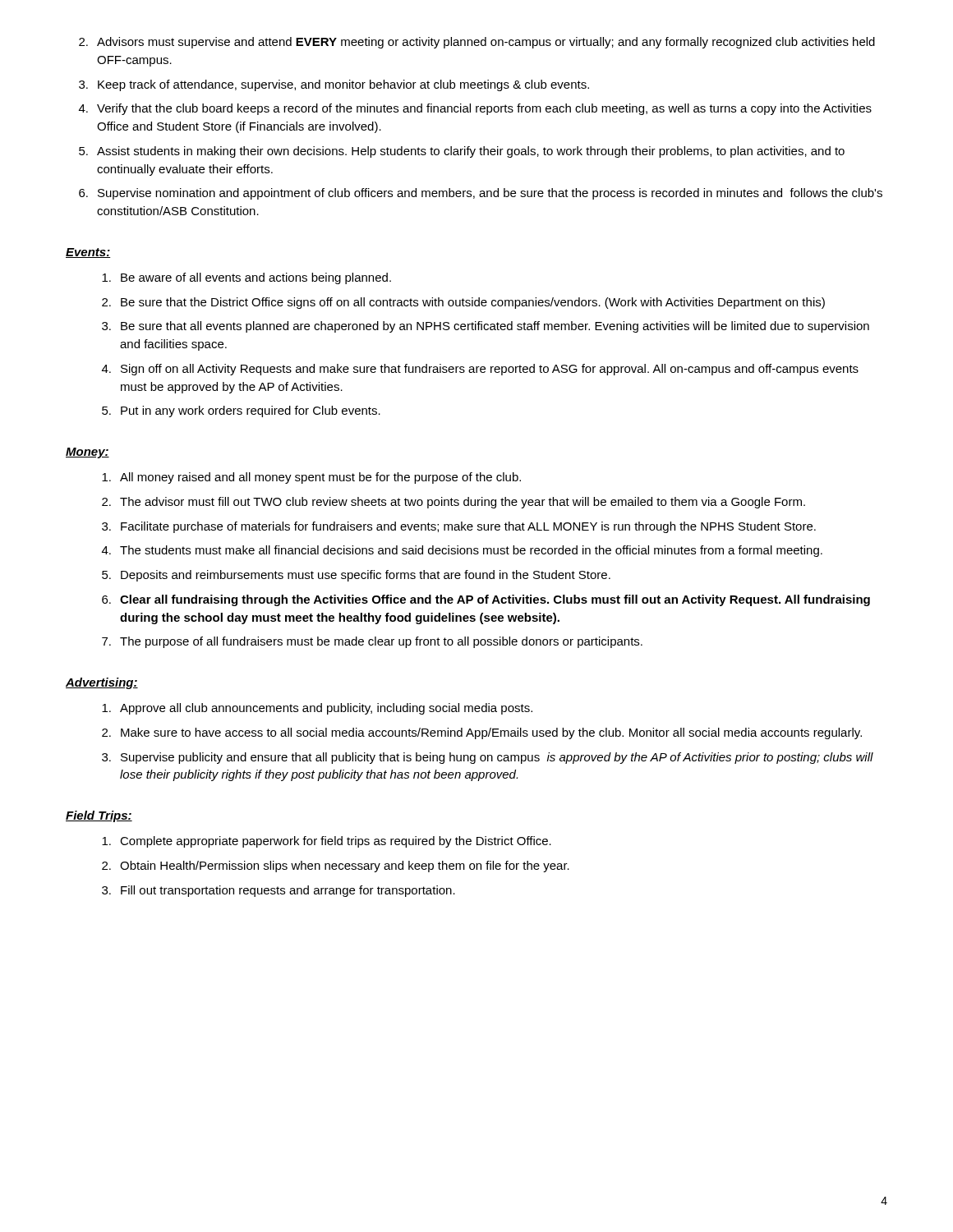Find the text block starting "7. The purpose of all fundraisers must"

366,642
